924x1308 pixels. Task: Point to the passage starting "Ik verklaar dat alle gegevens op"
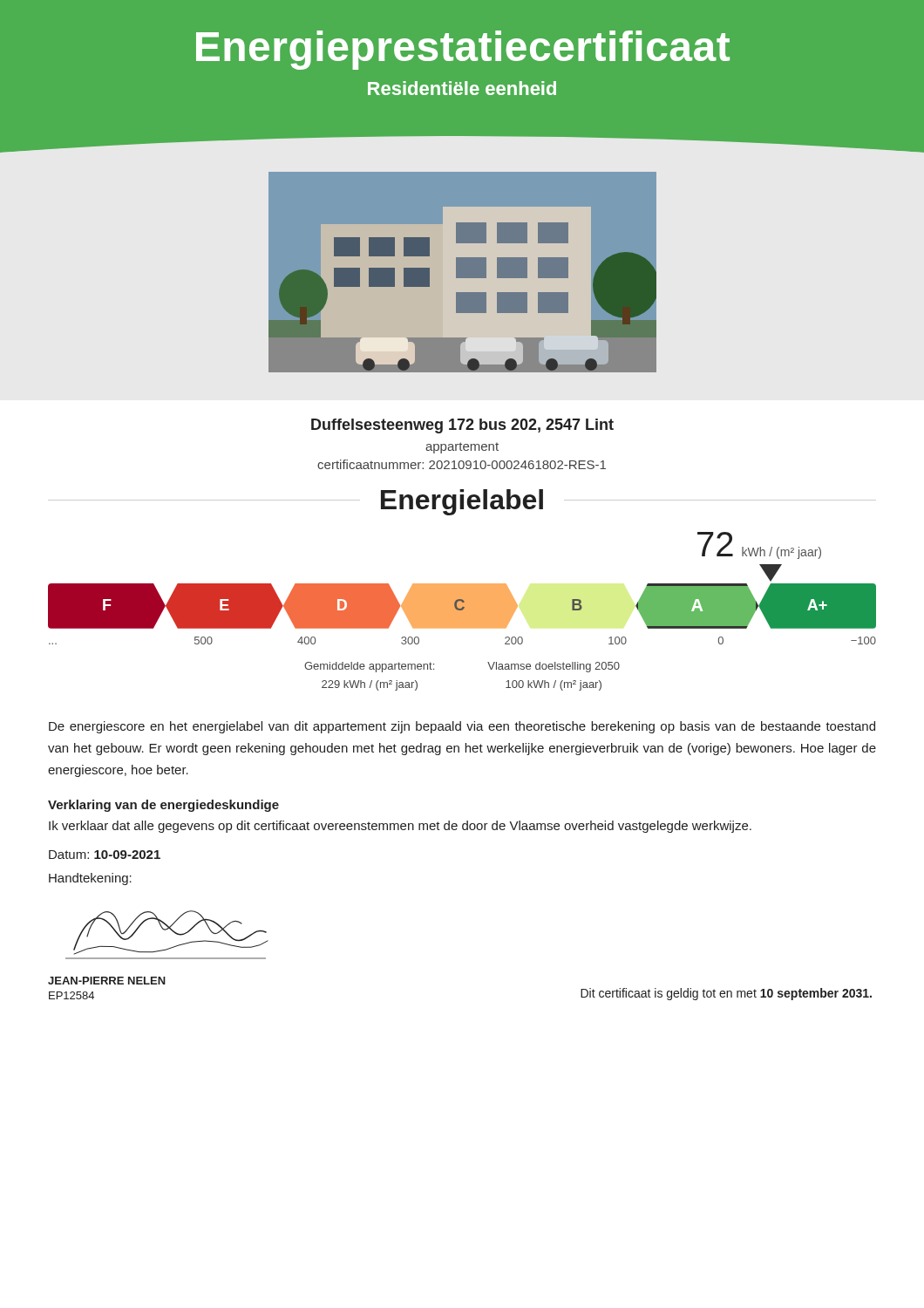(400, 825)
